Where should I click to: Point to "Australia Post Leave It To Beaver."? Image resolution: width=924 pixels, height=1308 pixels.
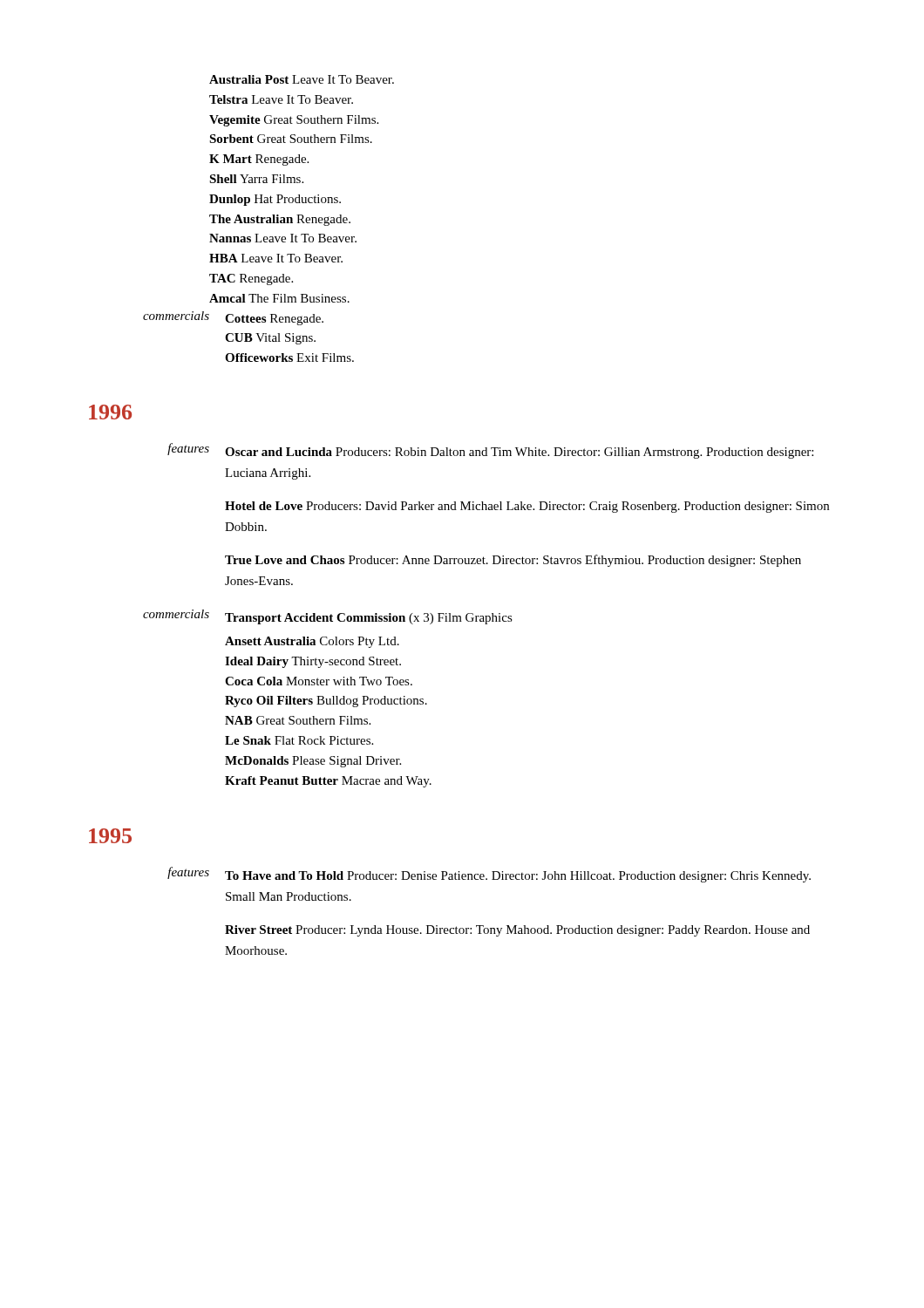coord(302,79)
